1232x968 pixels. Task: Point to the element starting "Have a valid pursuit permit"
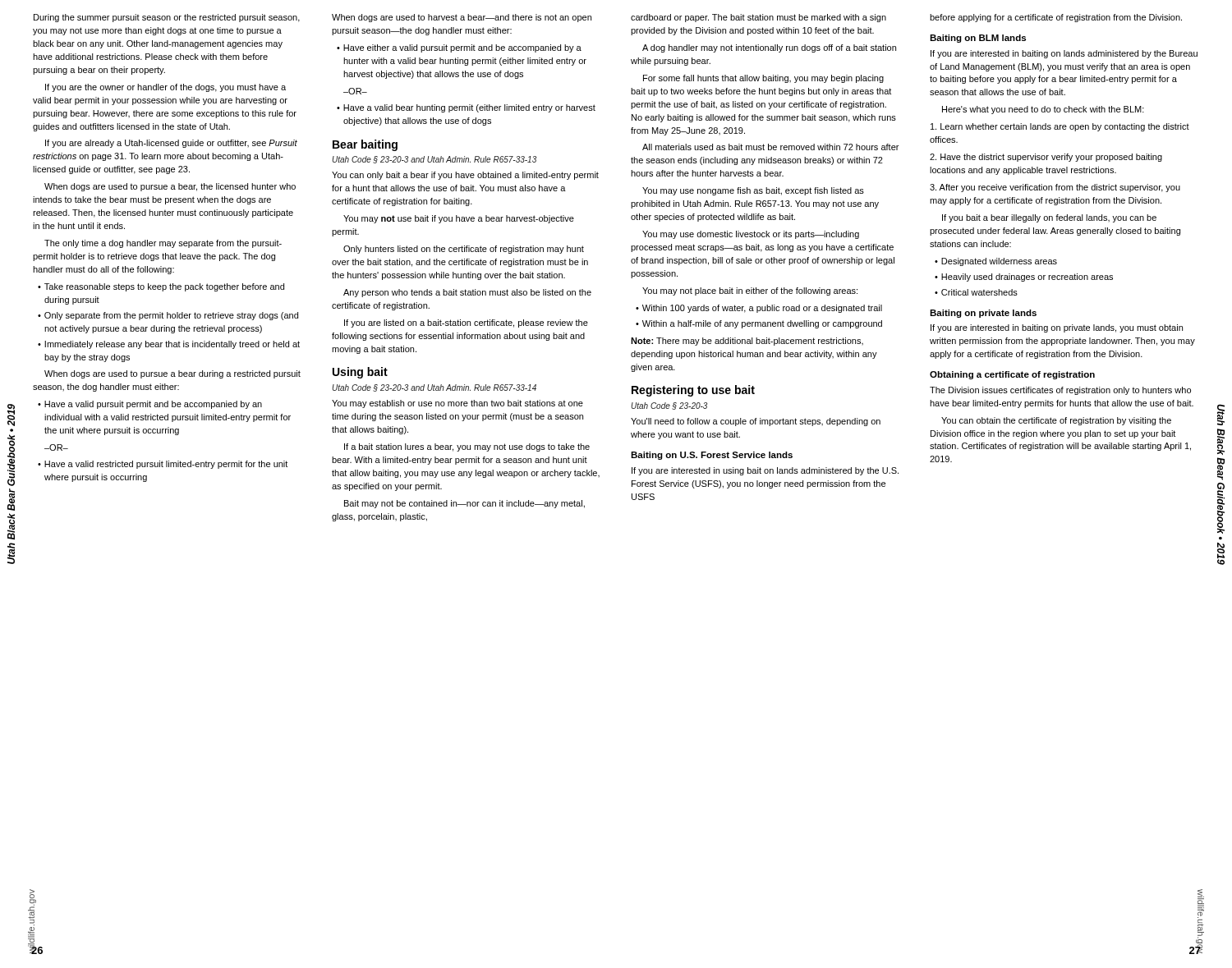click(168, 417)
